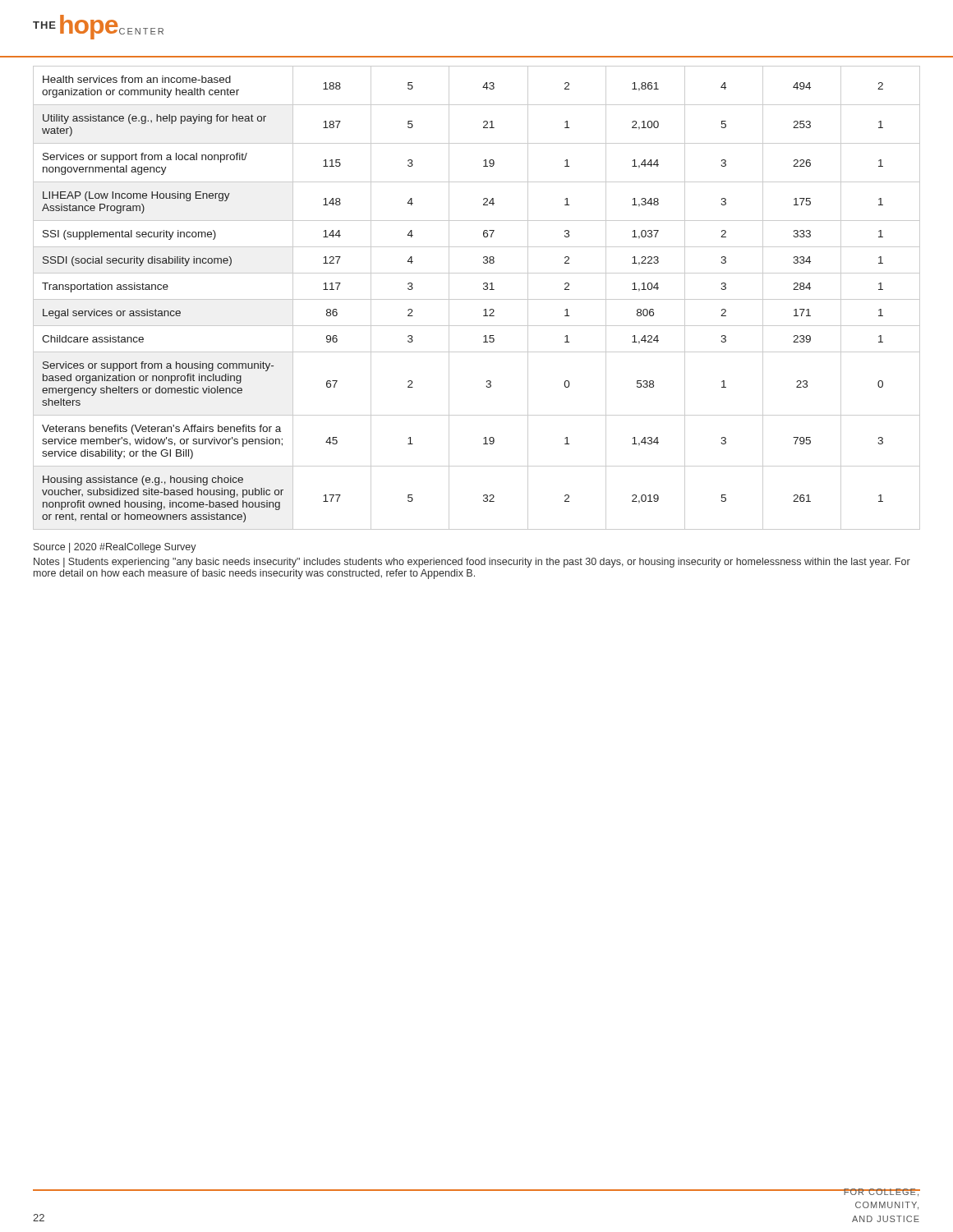Navigate to the text block starting "Source | 2020 #RealCollege Survey"
Image resolution: width=953 pixels, height=1232 pixels.
pos(115,548)
